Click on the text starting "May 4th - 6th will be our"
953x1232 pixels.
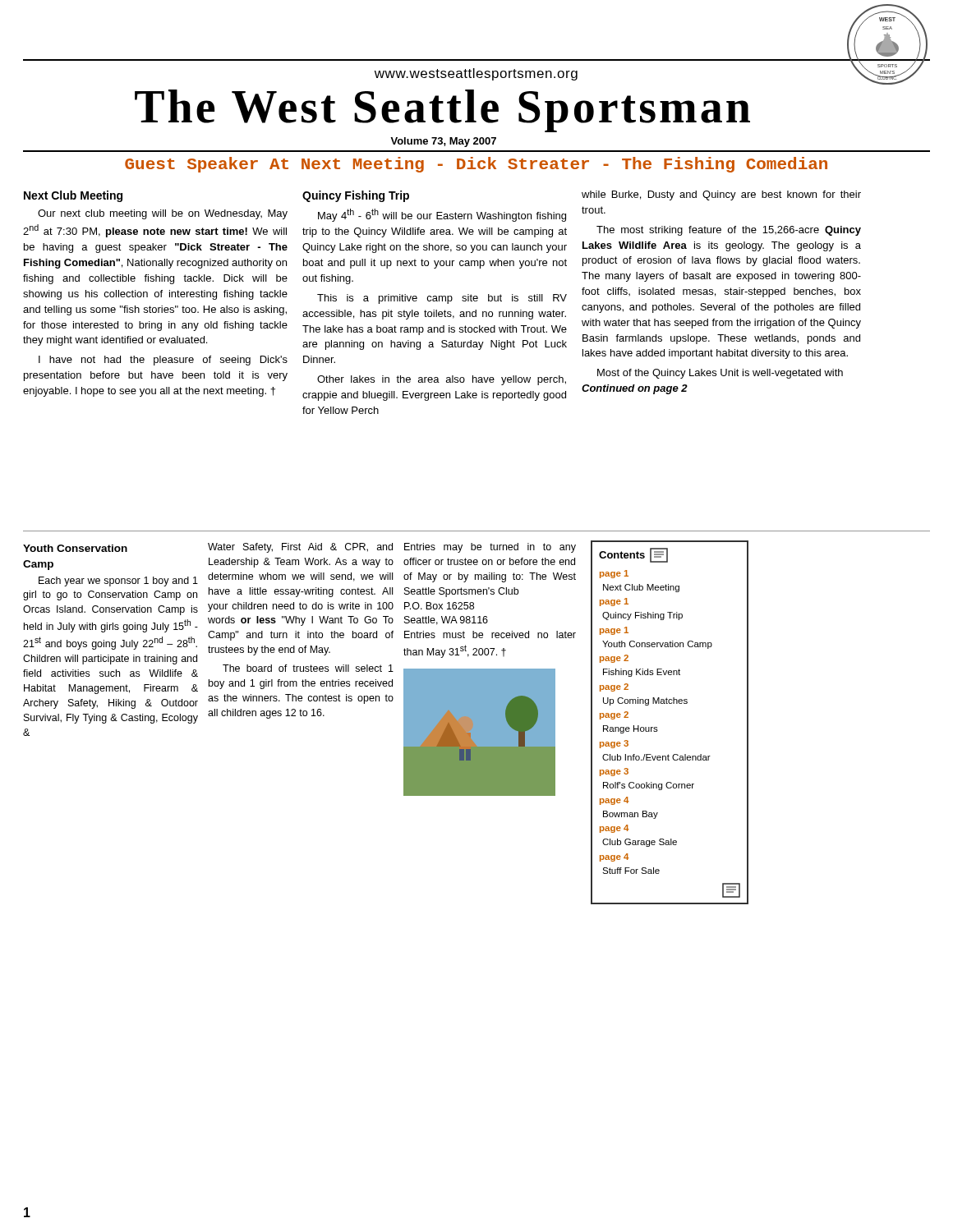[435, 312]
